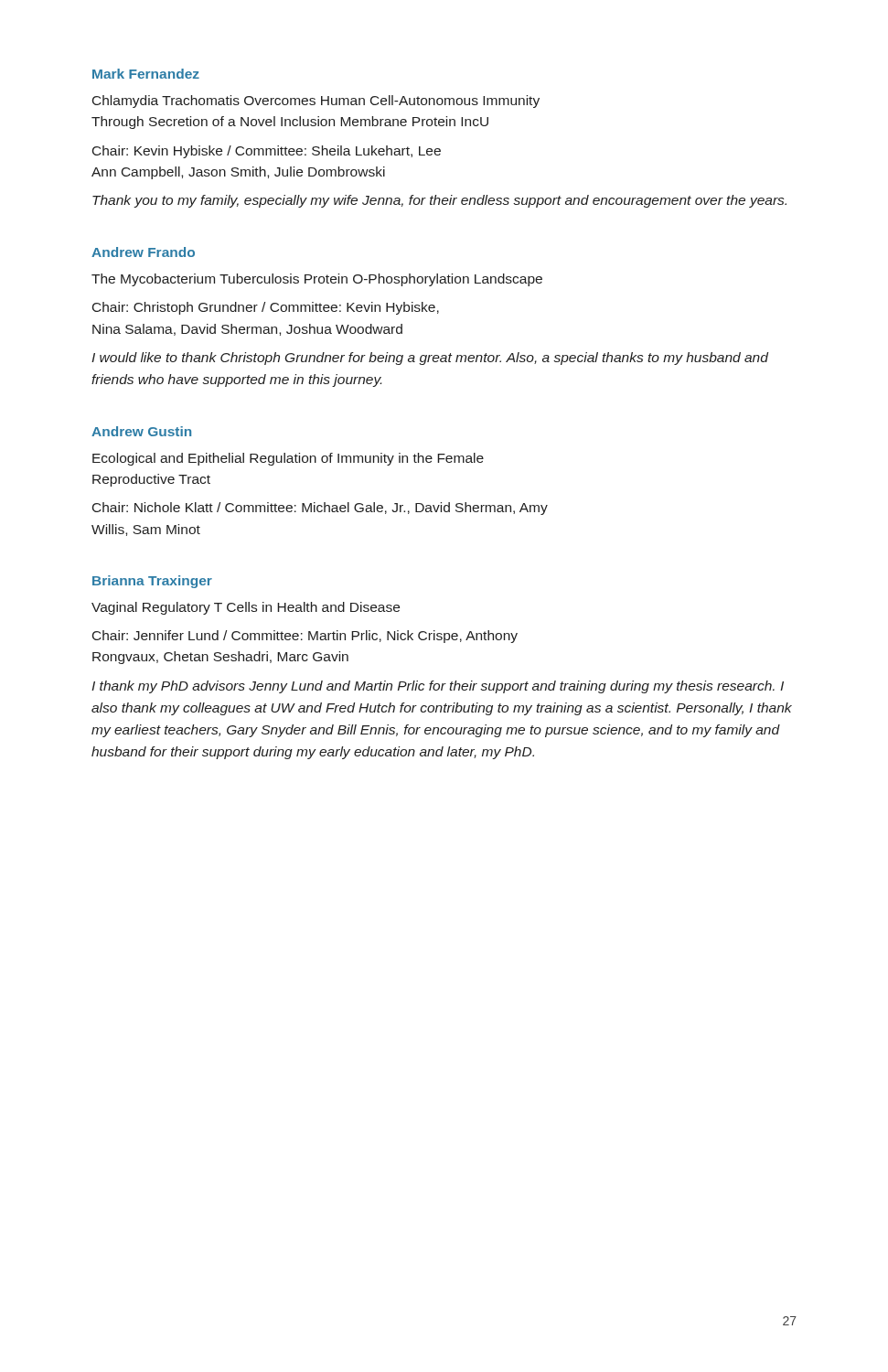Select the text block with the text "Chair: Jennifer Lund / Committee: Martin Prlic,"
Image resolution: width=888 pixels, height=1372 pixels.
coord(305,646)
